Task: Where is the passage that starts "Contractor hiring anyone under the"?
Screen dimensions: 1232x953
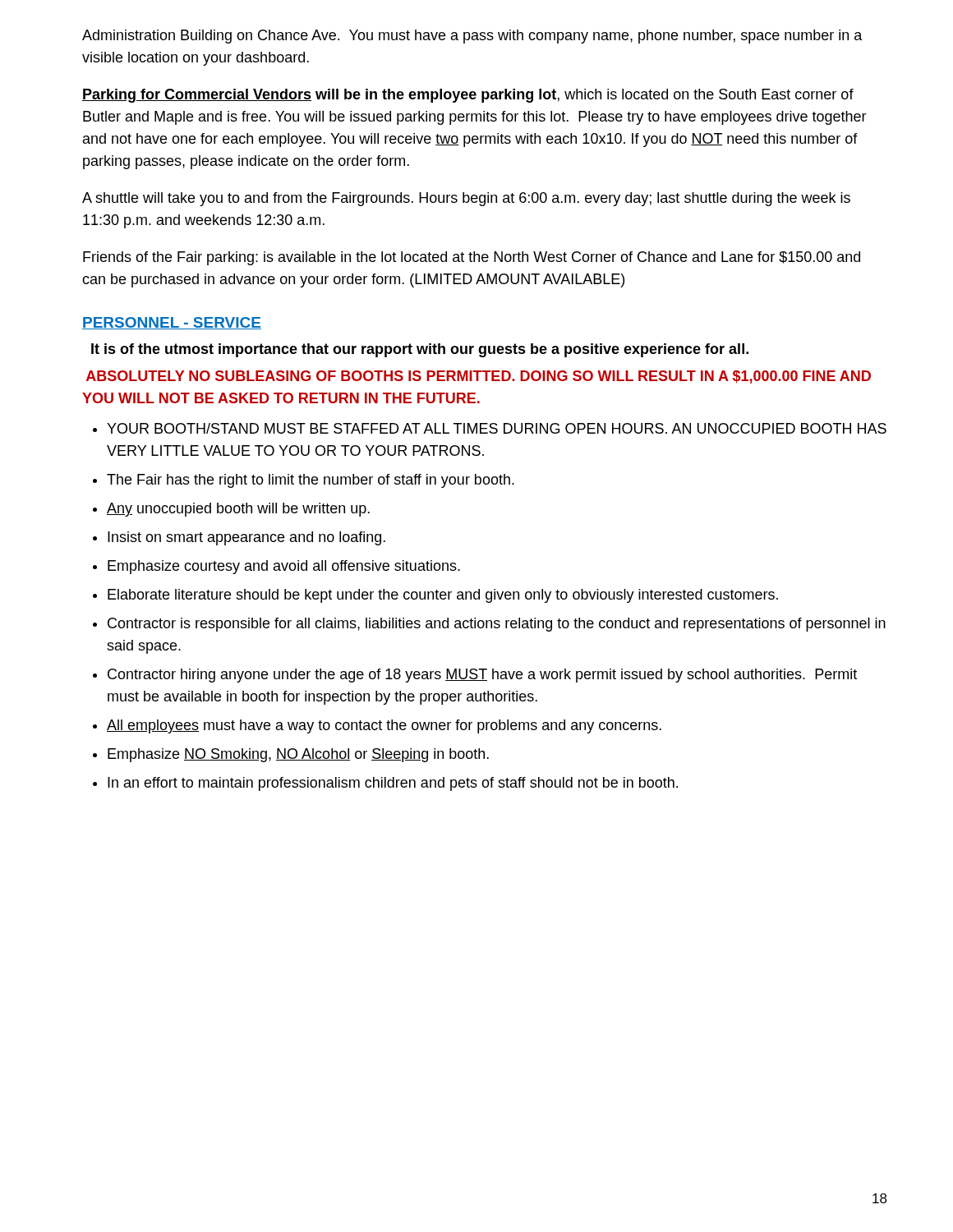Action: pos(497,686)
